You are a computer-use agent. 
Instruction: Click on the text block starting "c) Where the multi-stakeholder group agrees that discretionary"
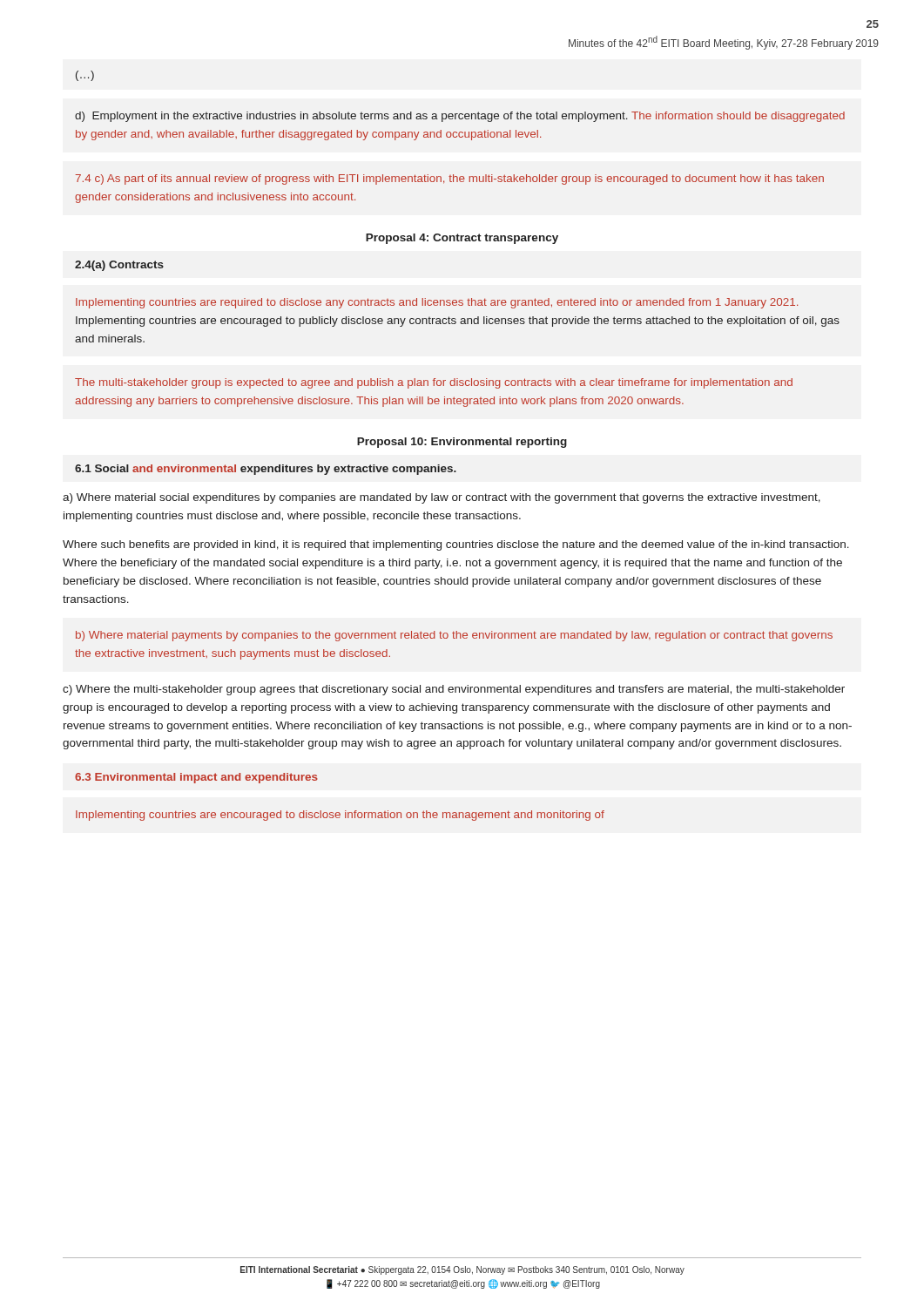click(457, 716)
